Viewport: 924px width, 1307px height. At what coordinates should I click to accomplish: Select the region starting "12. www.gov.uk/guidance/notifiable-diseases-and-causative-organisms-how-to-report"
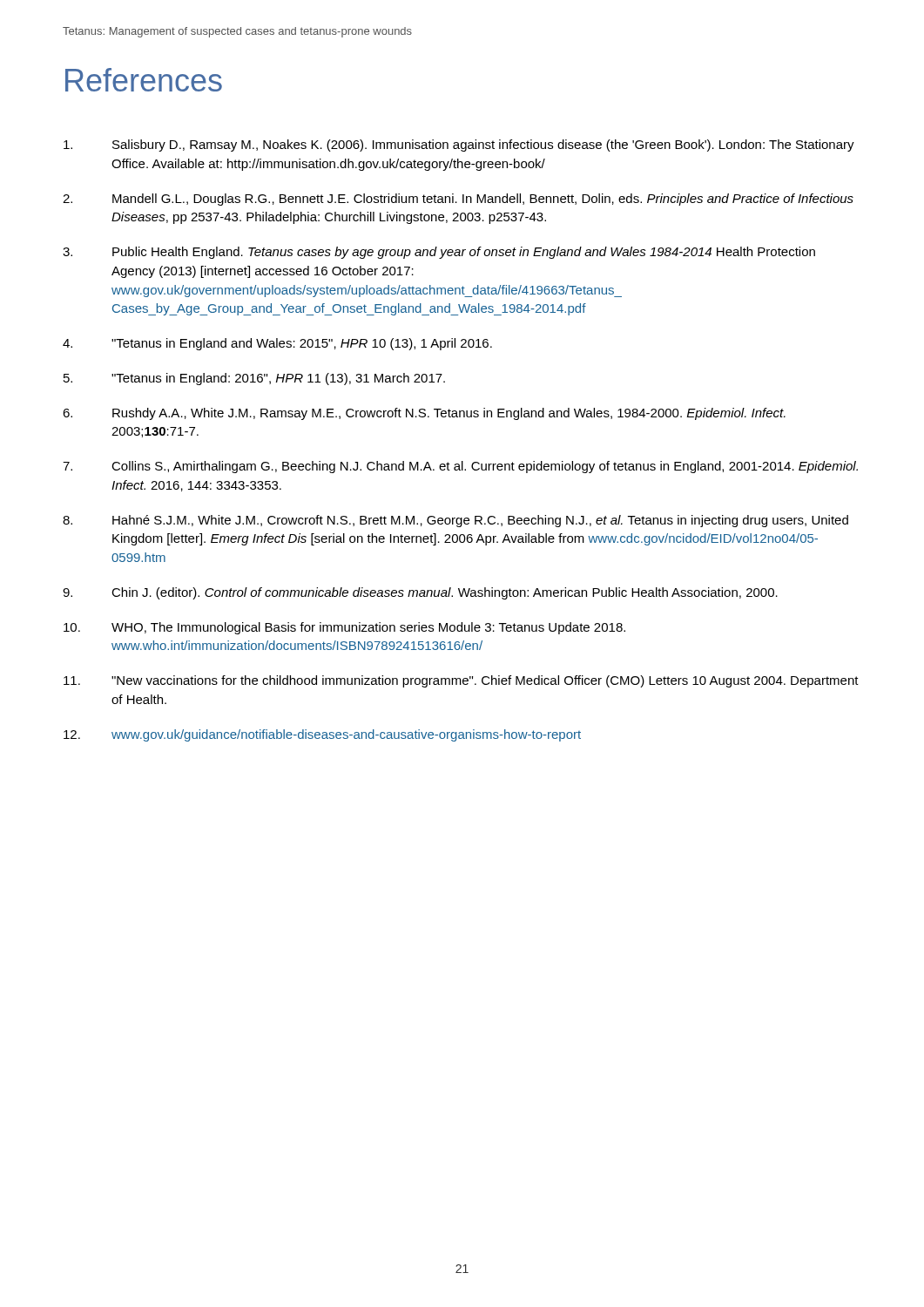(462, 734)
